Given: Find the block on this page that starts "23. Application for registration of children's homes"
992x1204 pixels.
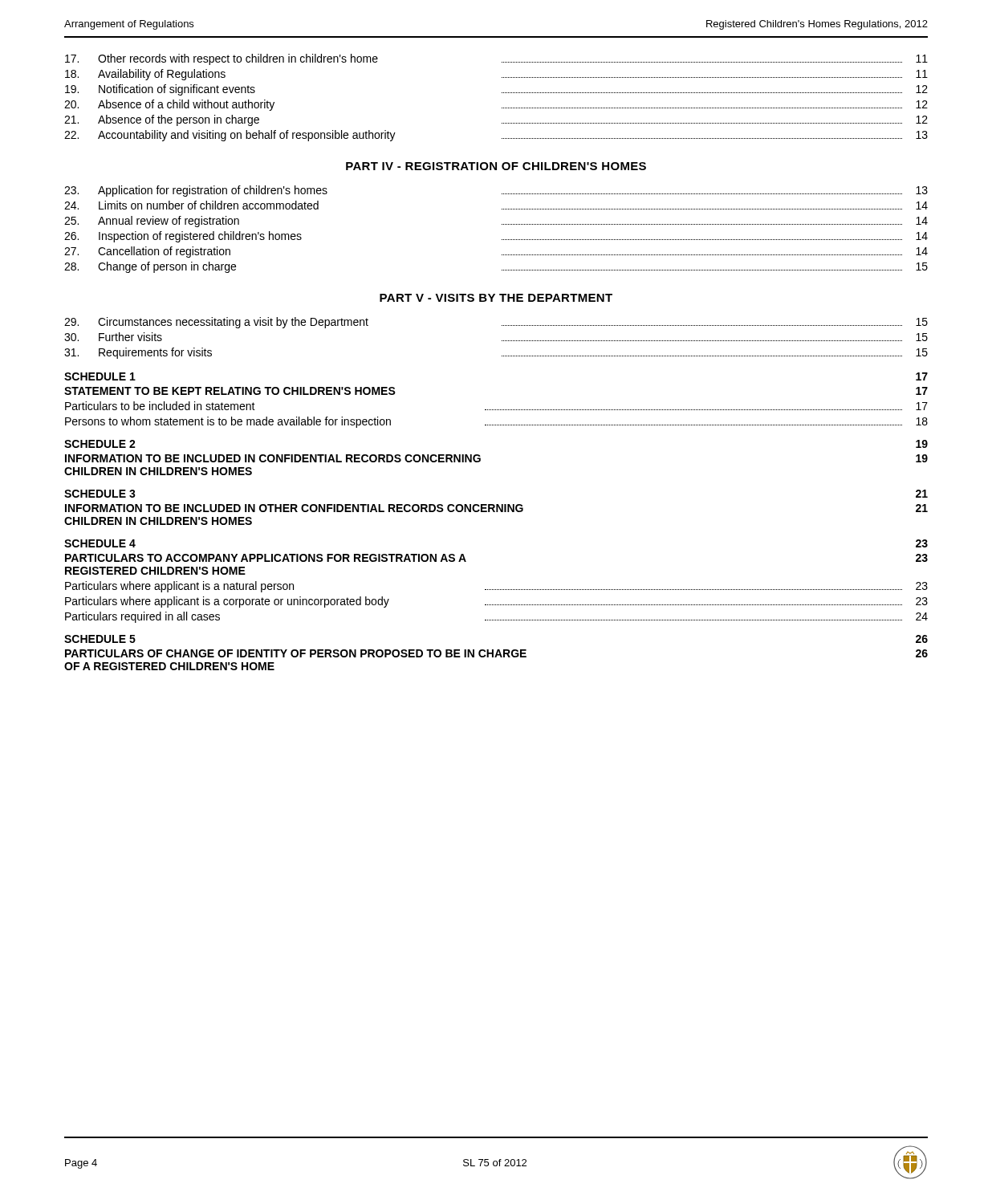Looking at the screenshot, I should 496,190.
